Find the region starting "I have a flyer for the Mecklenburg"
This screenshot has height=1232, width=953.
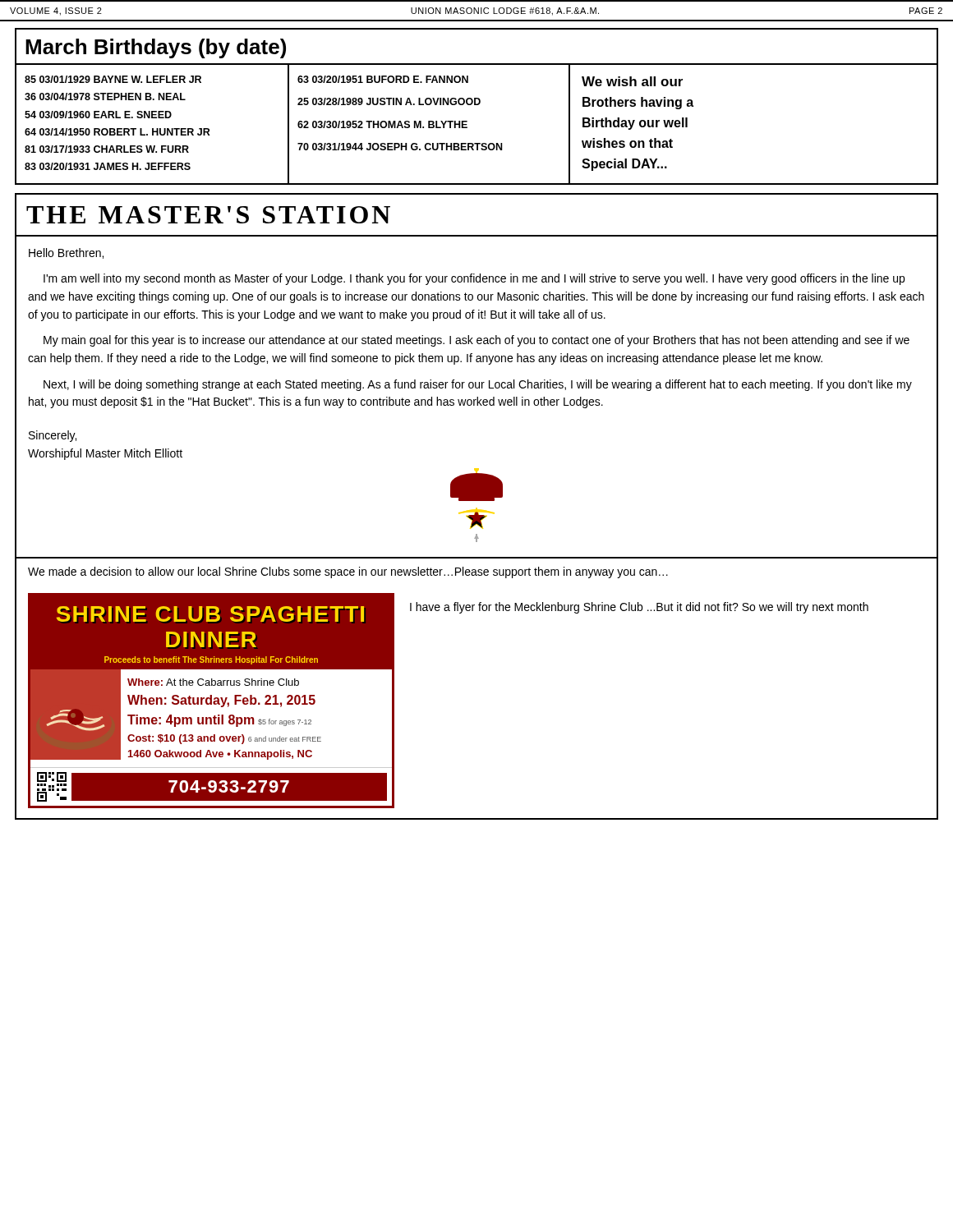[639, 607]
